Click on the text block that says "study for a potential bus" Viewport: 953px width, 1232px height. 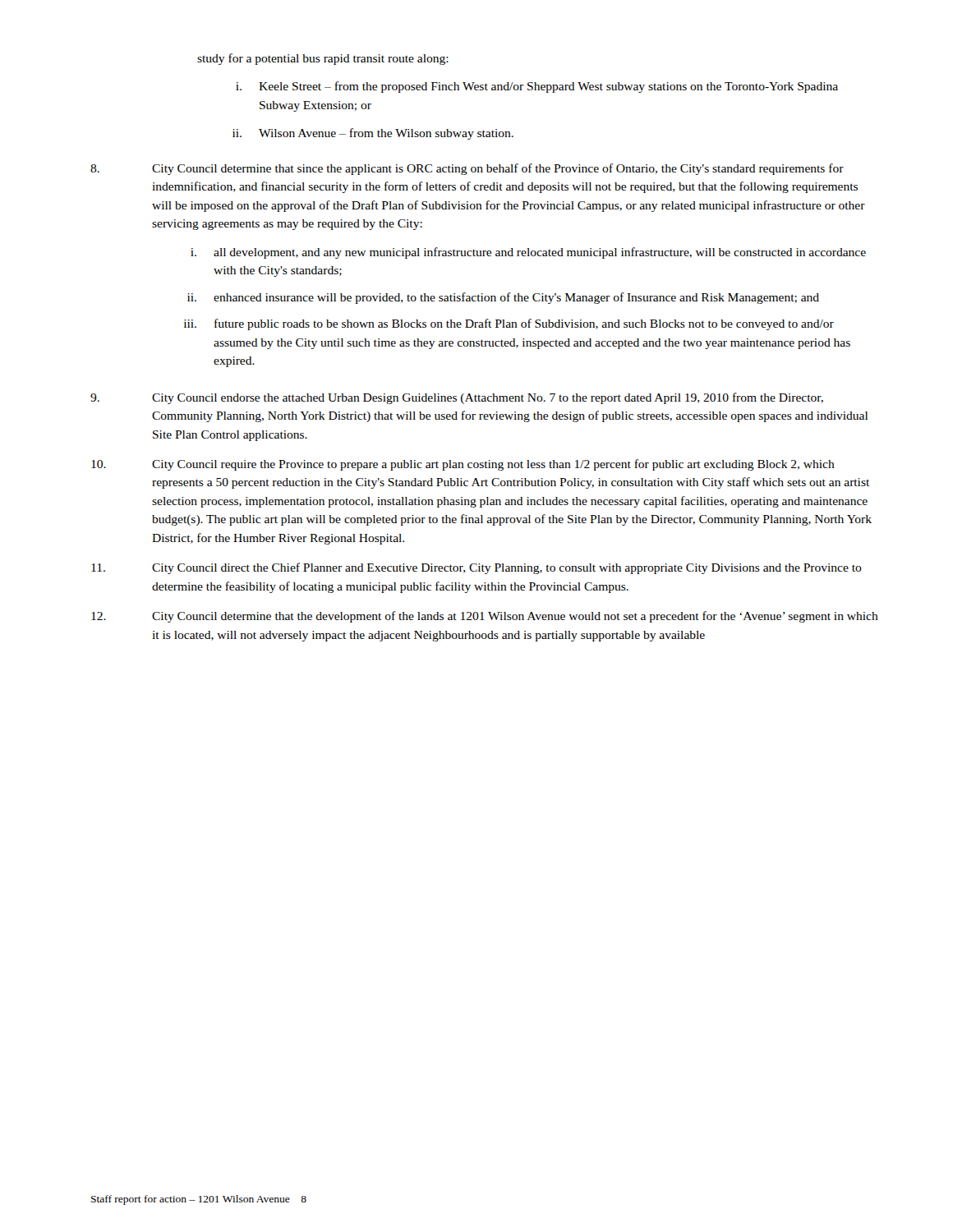point(323,58)
